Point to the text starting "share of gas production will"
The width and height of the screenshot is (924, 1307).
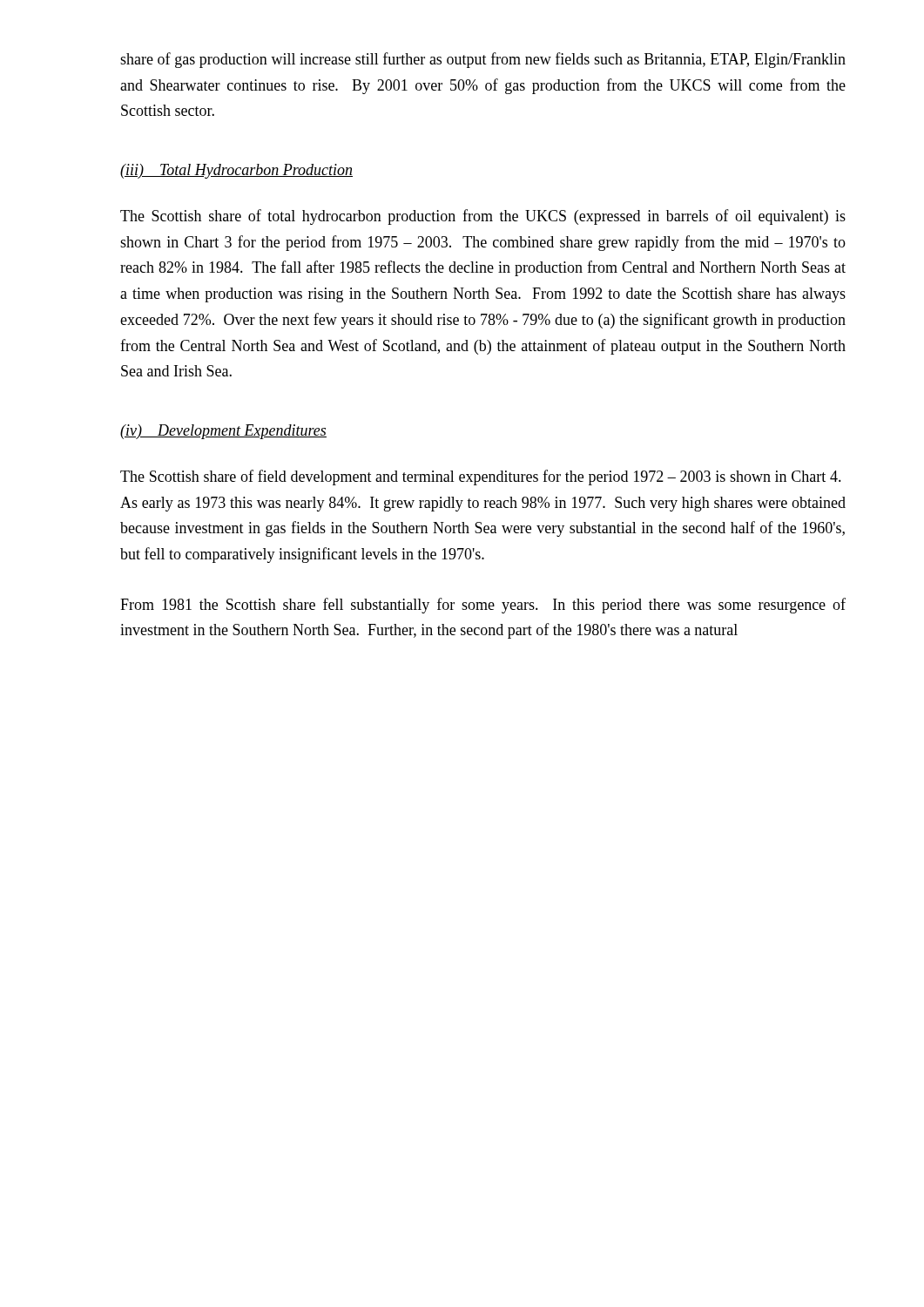pos(483,85)
